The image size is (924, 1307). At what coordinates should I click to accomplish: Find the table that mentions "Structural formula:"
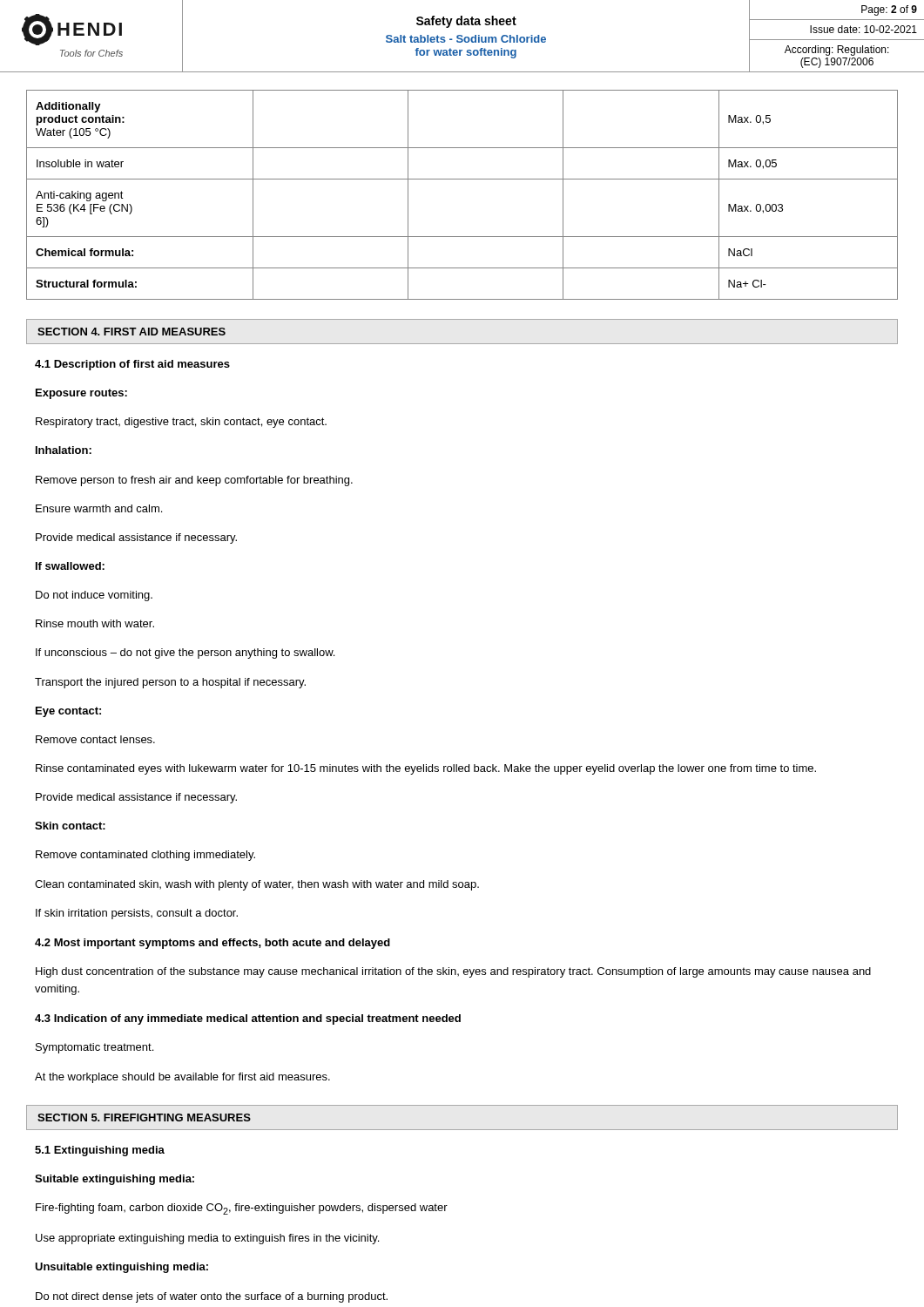pyautogui.click(x=462, y=195)
